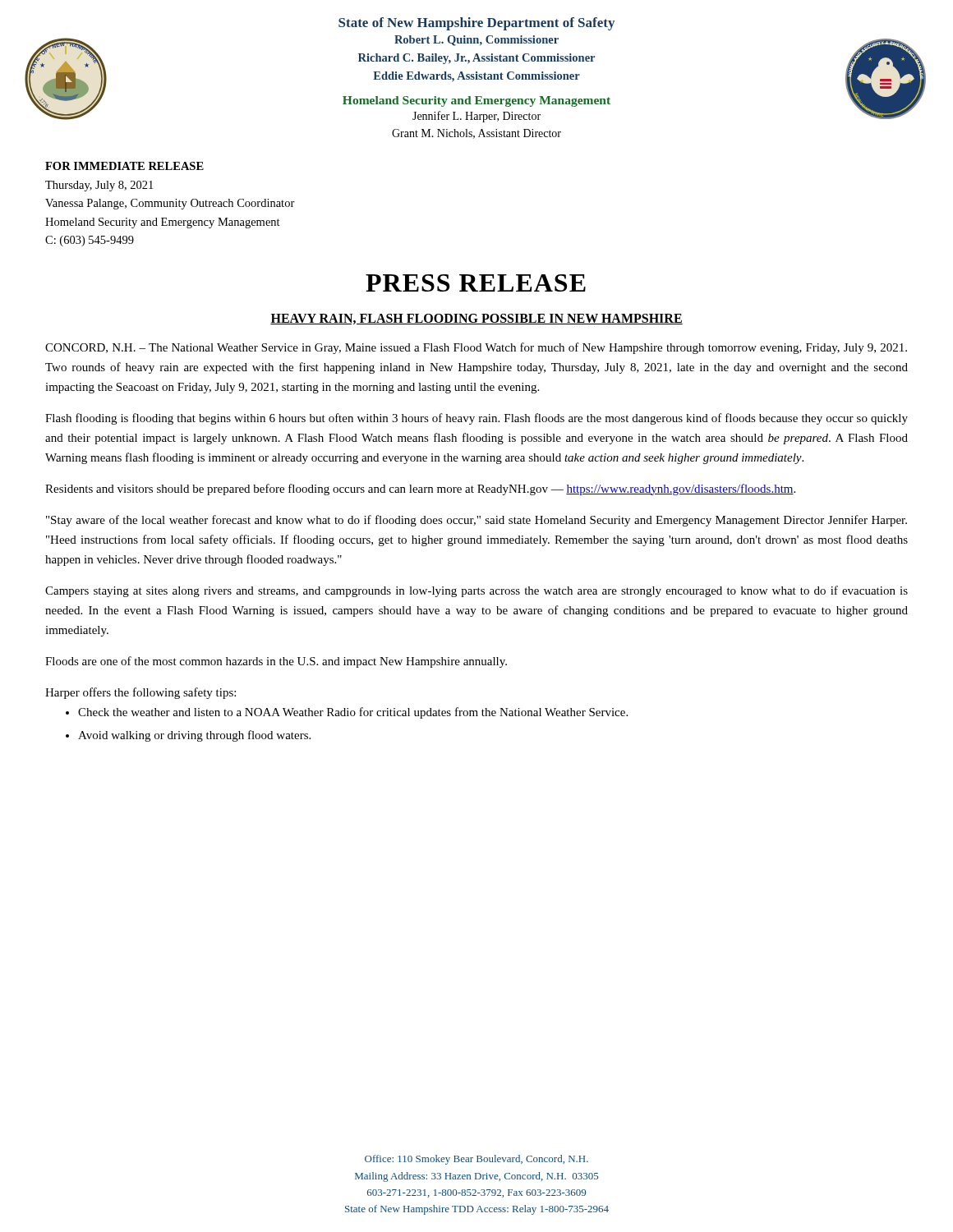Select the block starting "Flash flooding is flooding that begins within 6"

[476, 437]
